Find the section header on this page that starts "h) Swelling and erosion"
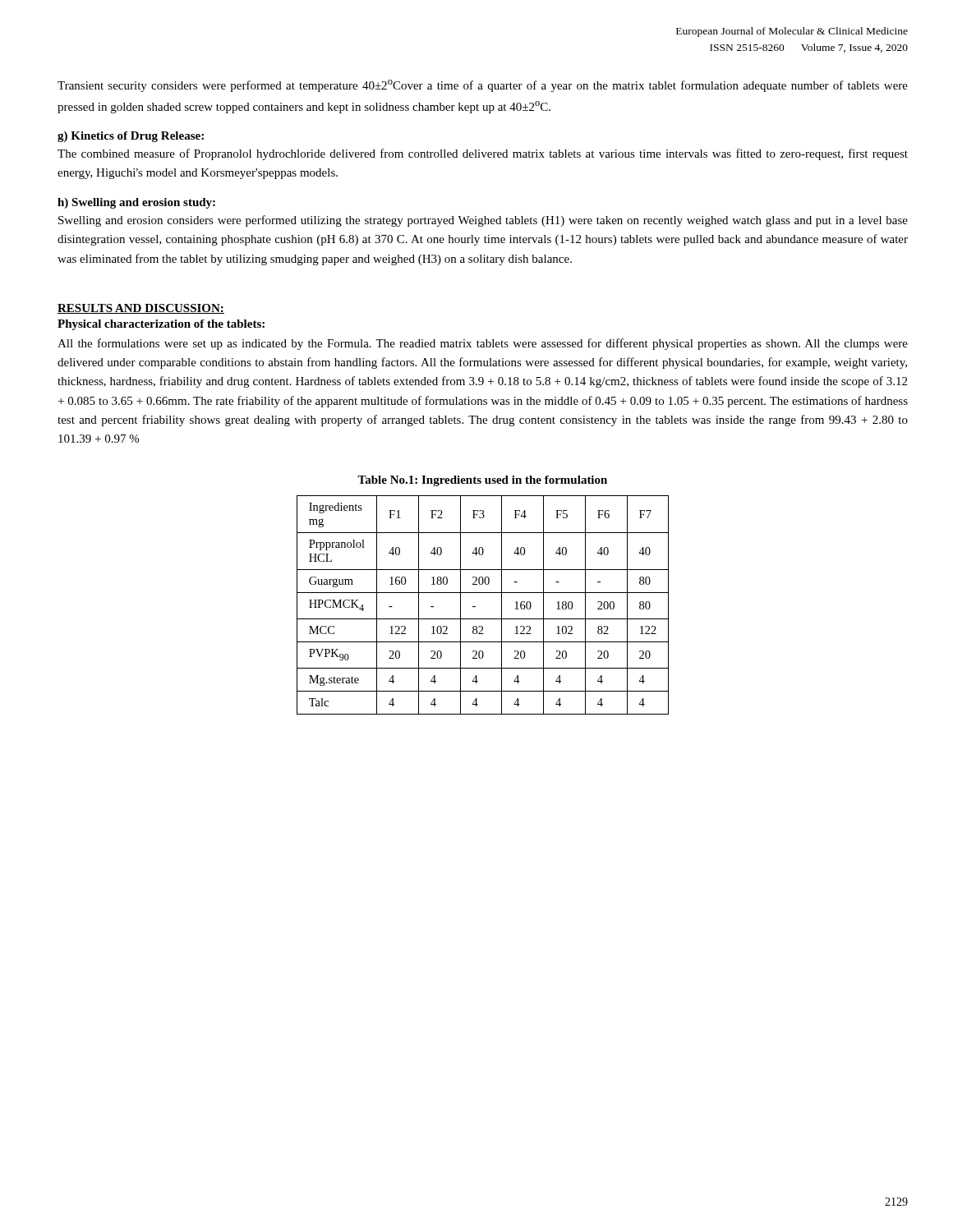This screenshot has height=1232, width=953. [x=137, y=202]
